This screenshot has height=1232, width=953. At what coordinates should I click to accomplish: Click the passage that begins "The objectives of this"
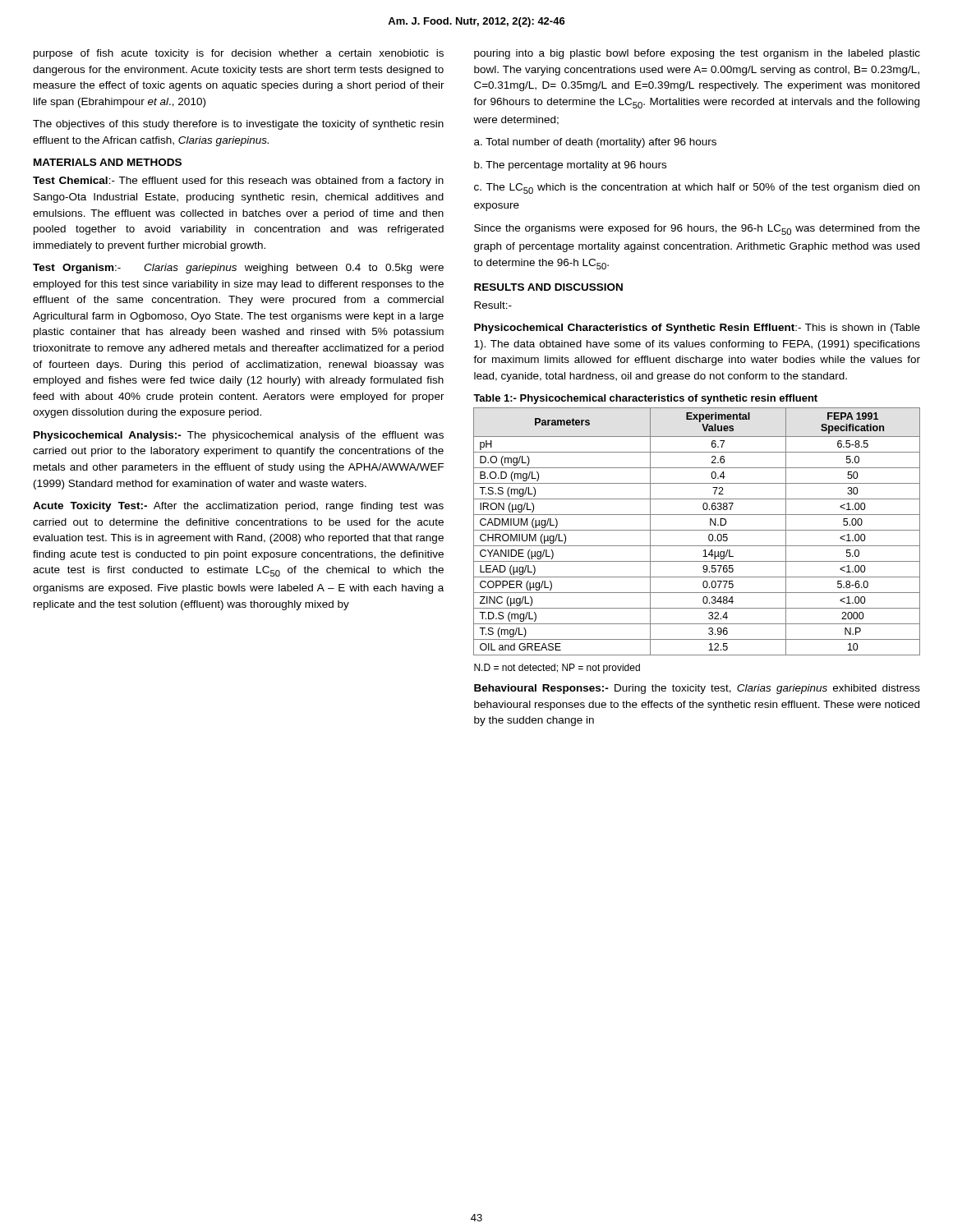point(238,132)
